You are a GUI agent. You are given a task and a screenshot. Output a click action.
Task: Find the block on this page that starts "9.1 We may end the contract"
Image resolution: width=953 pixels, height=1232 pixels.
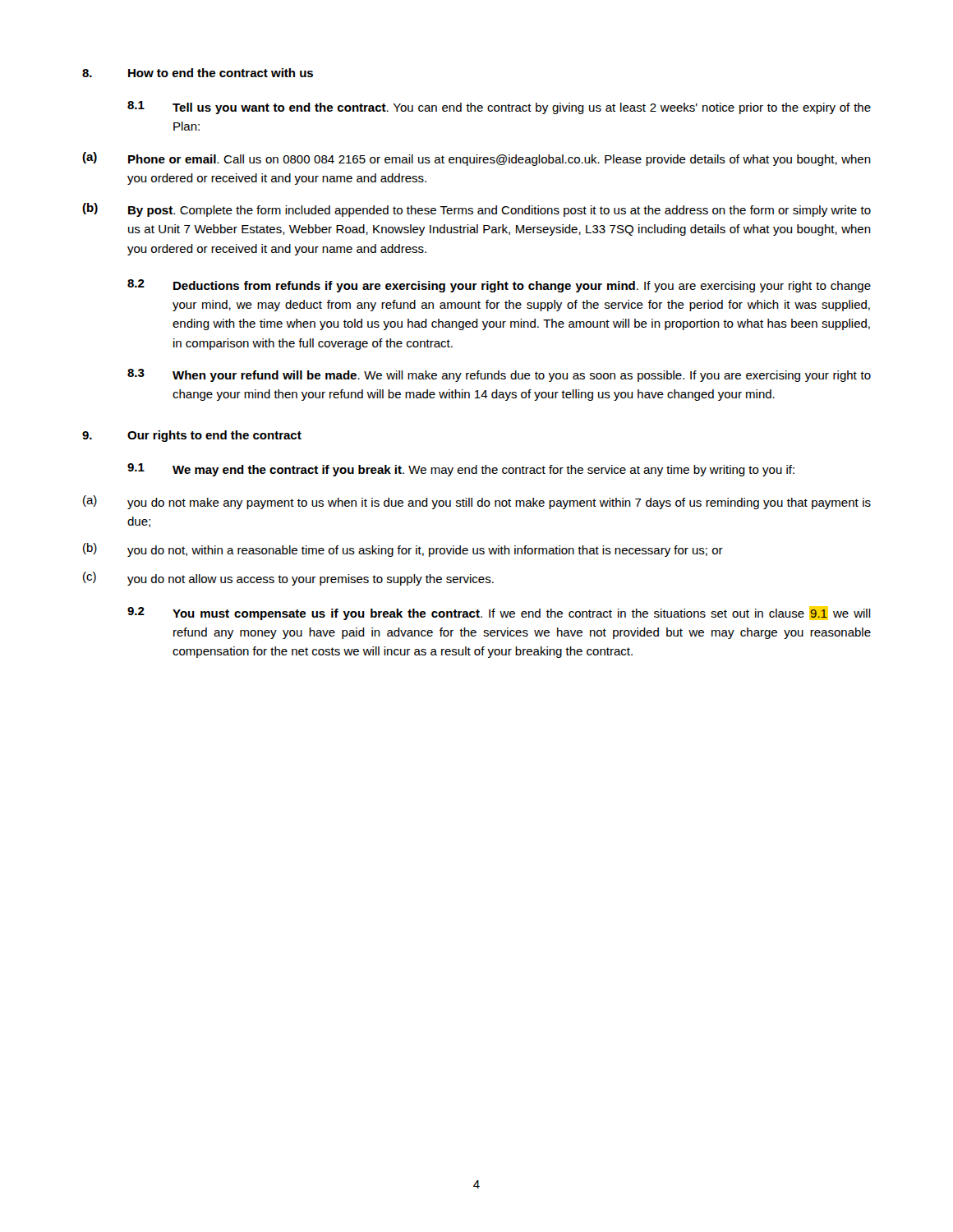coord(499,470)
